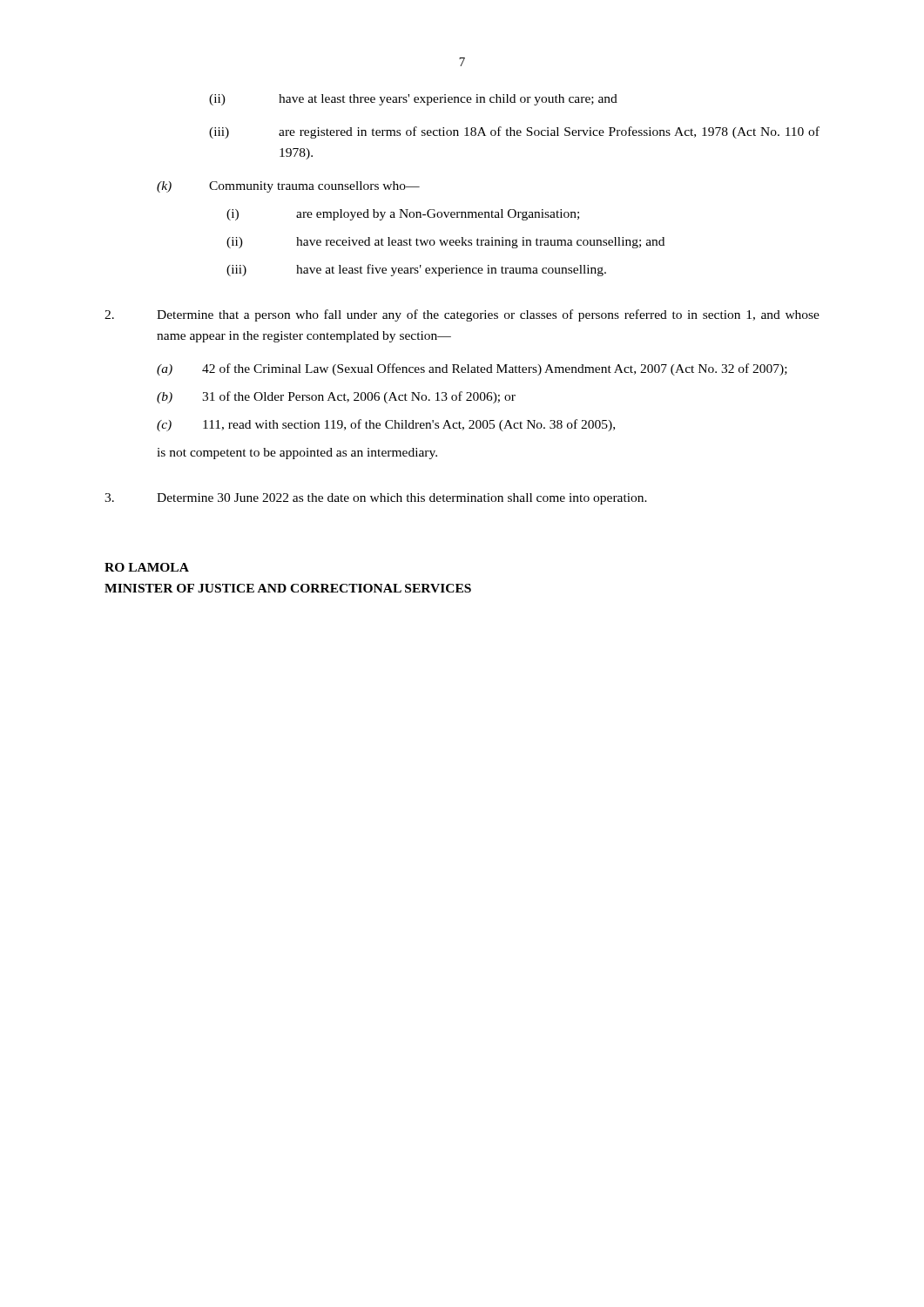Point to the block beginning "(c) 111, read with section 119, of"
The image size is (924, 1307).
click(488, 425)
